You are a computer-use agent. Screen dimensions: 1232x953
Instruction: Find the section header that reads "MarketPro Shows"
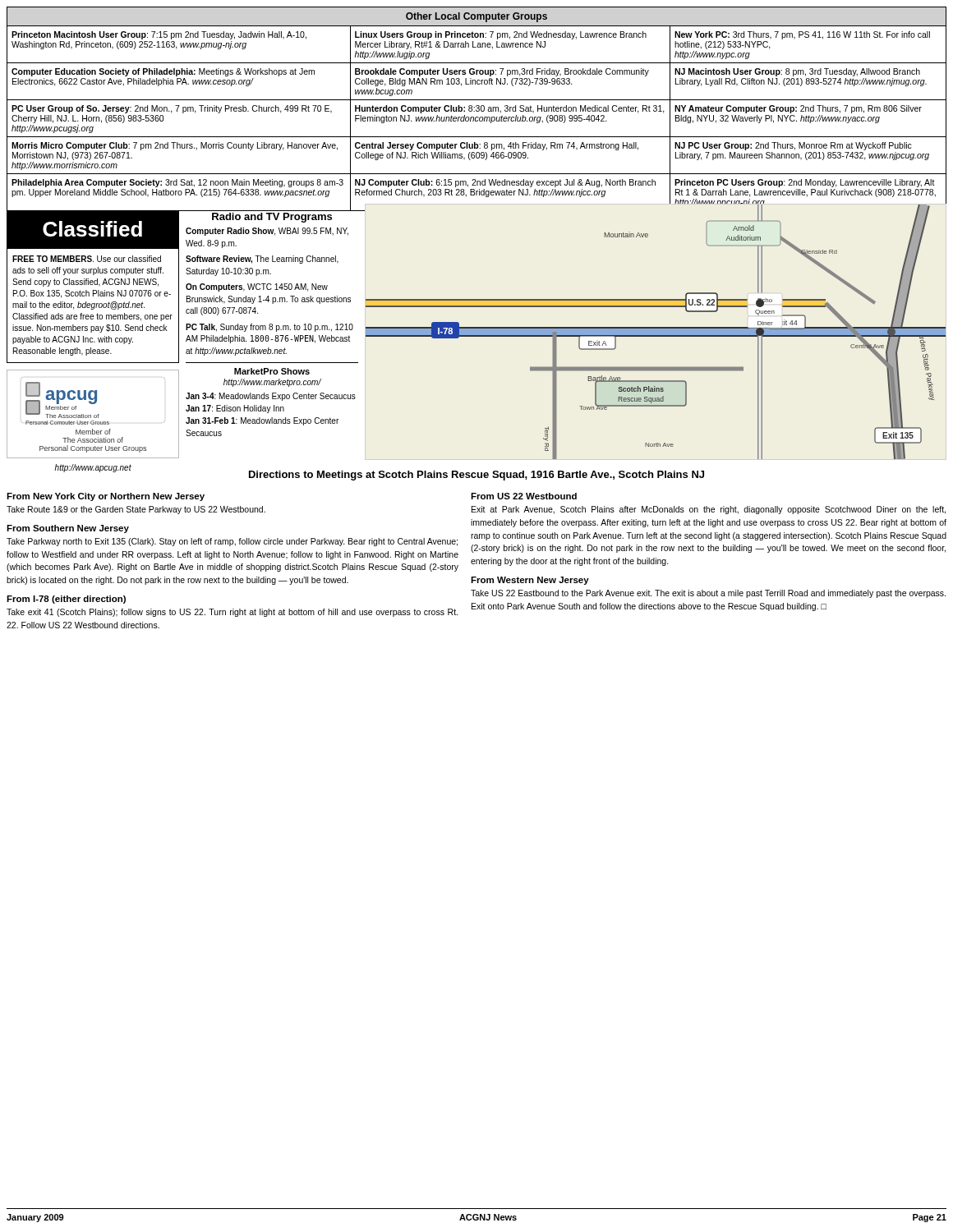pos(272,371)
